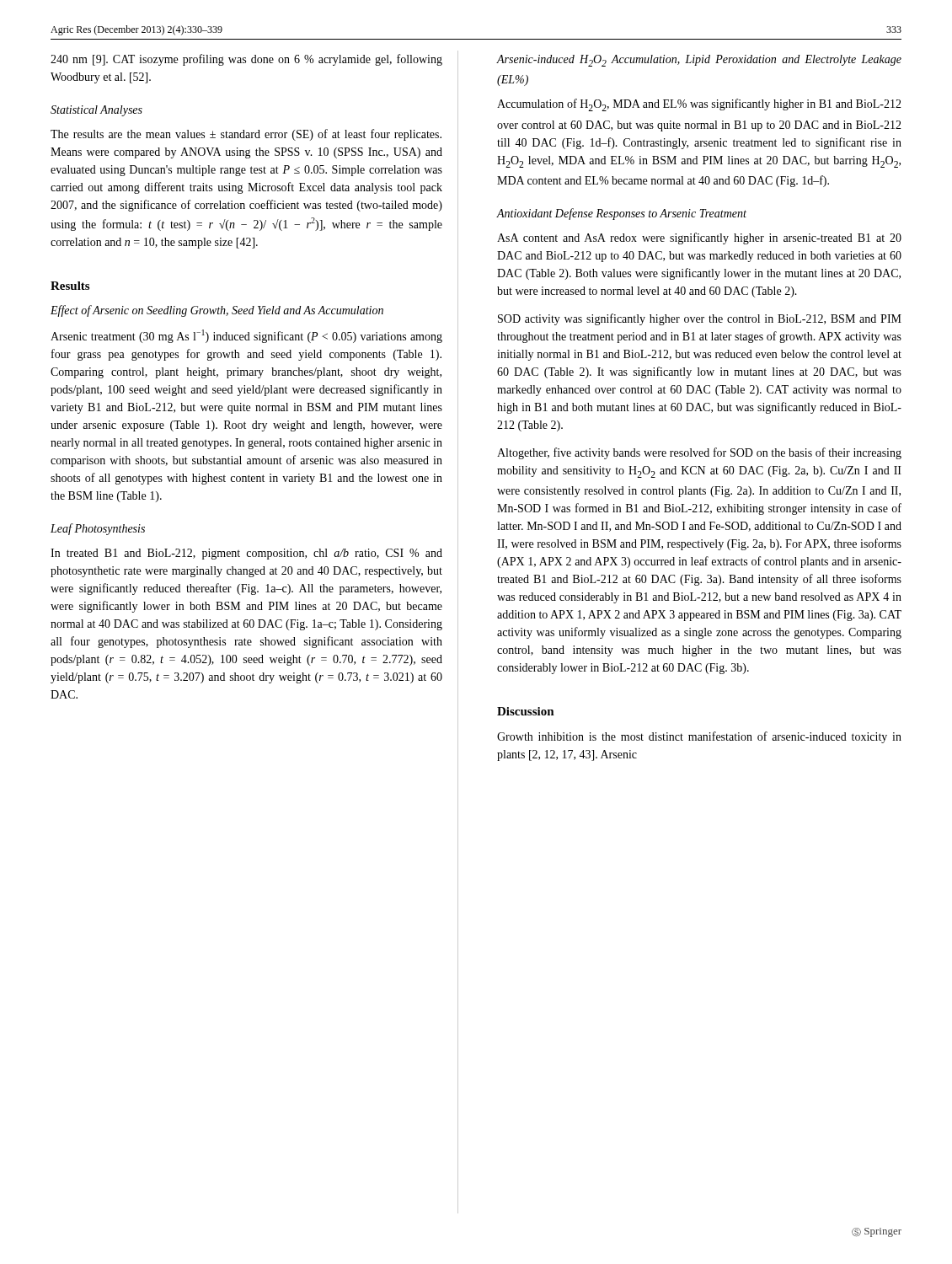Screen dimensions: 1264x952
Task: Find the element starting "The results are the mean values ± standard"
Action: (246, 188)
